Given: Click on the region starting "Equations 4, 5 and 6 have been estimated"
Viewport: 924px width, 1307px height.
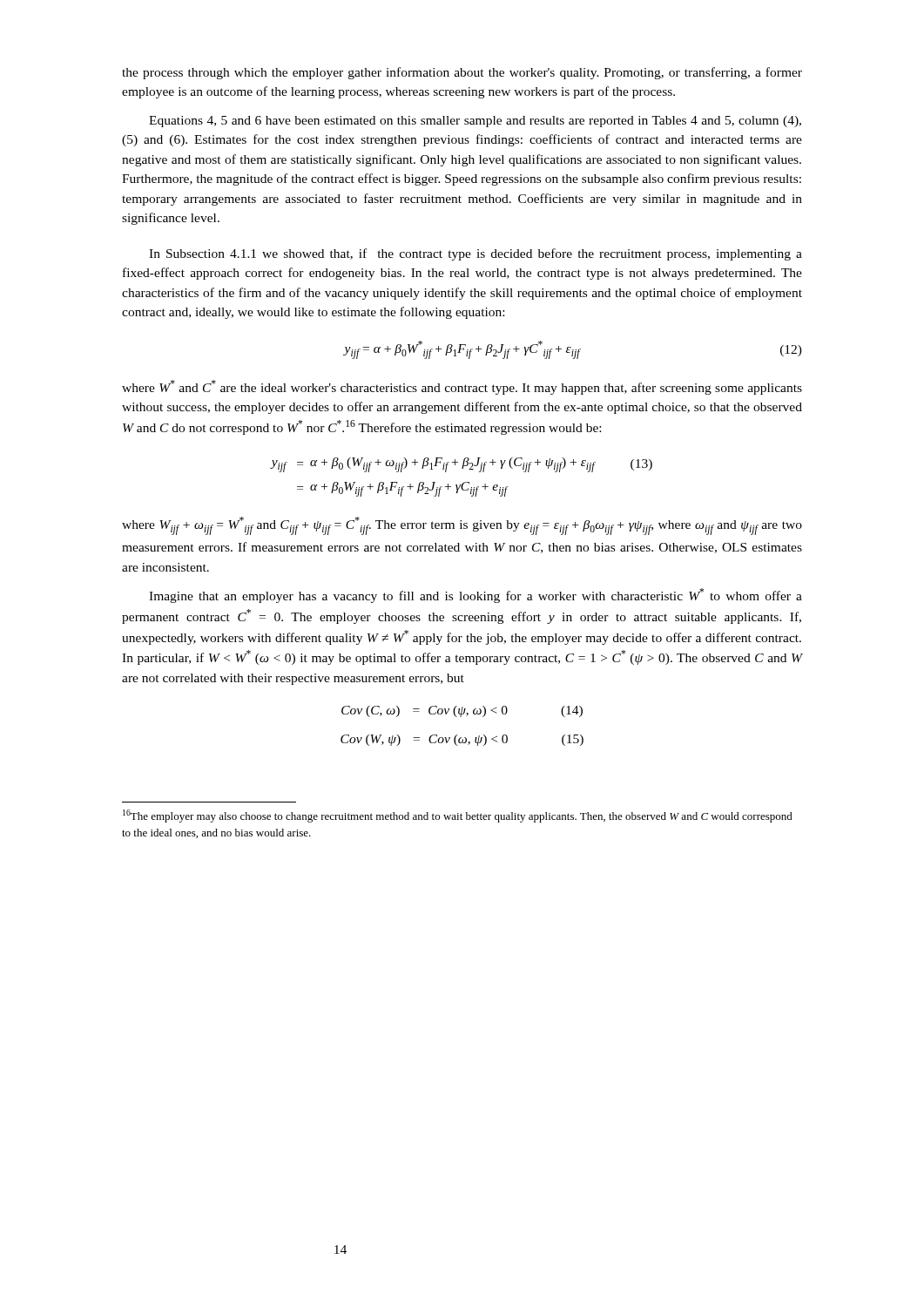Looking at the screenshot, I should coord(462,169).
